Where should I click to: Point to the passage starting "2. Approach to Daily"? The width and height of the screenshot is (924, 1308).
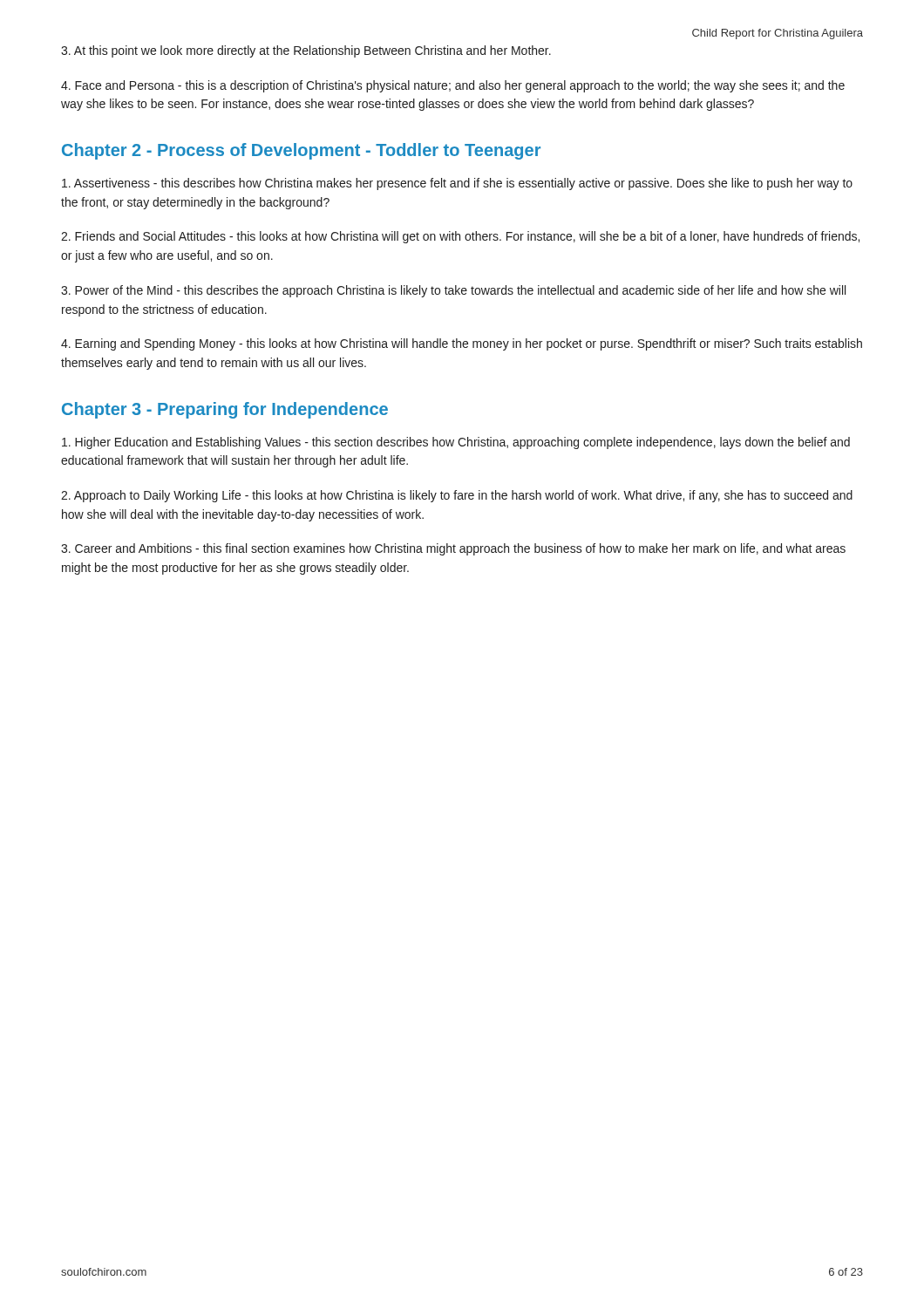click(x=457, y=505)
